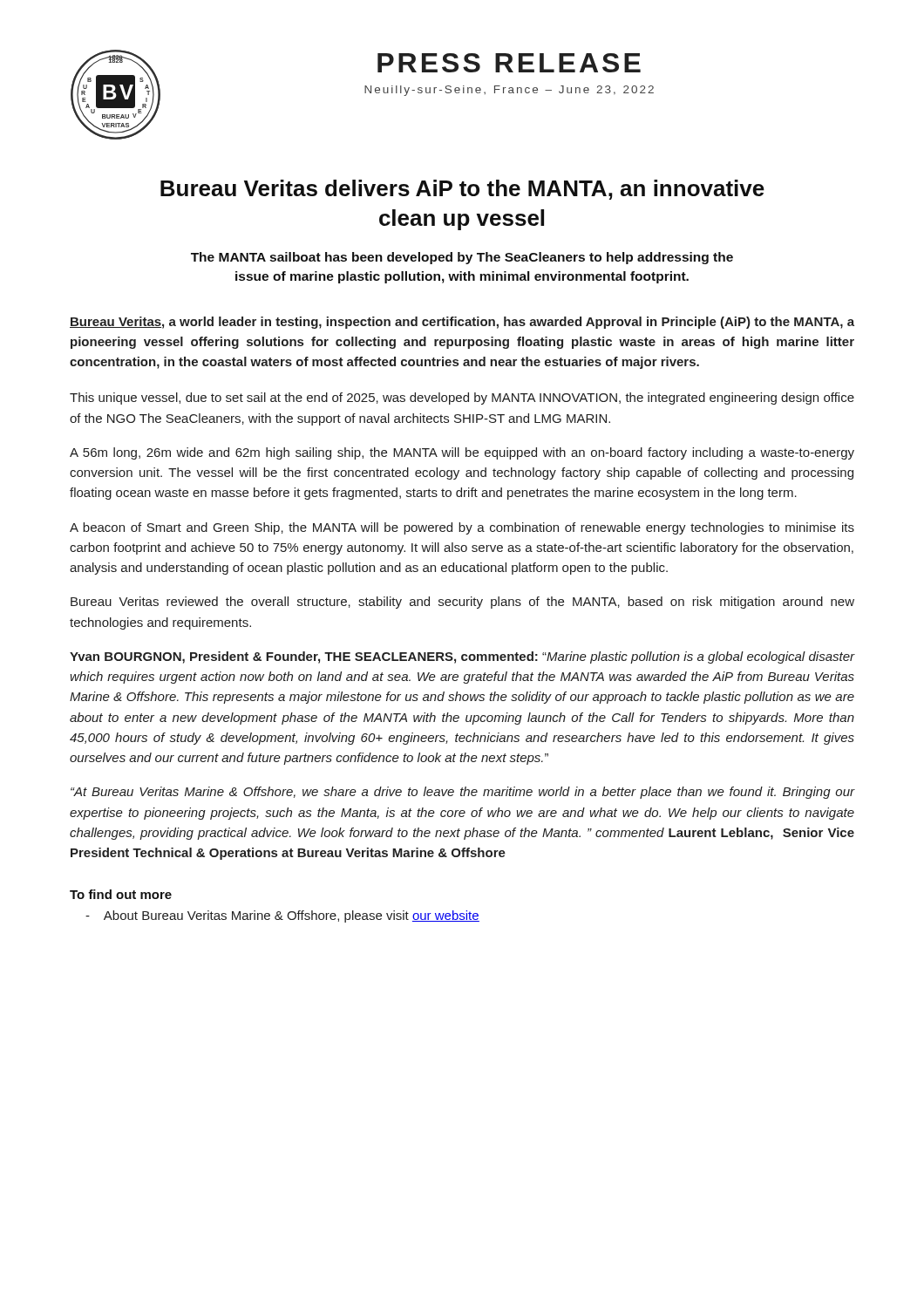Point to the block beginning "This unique vessel, due to set sail at"

tap(462, 408)
